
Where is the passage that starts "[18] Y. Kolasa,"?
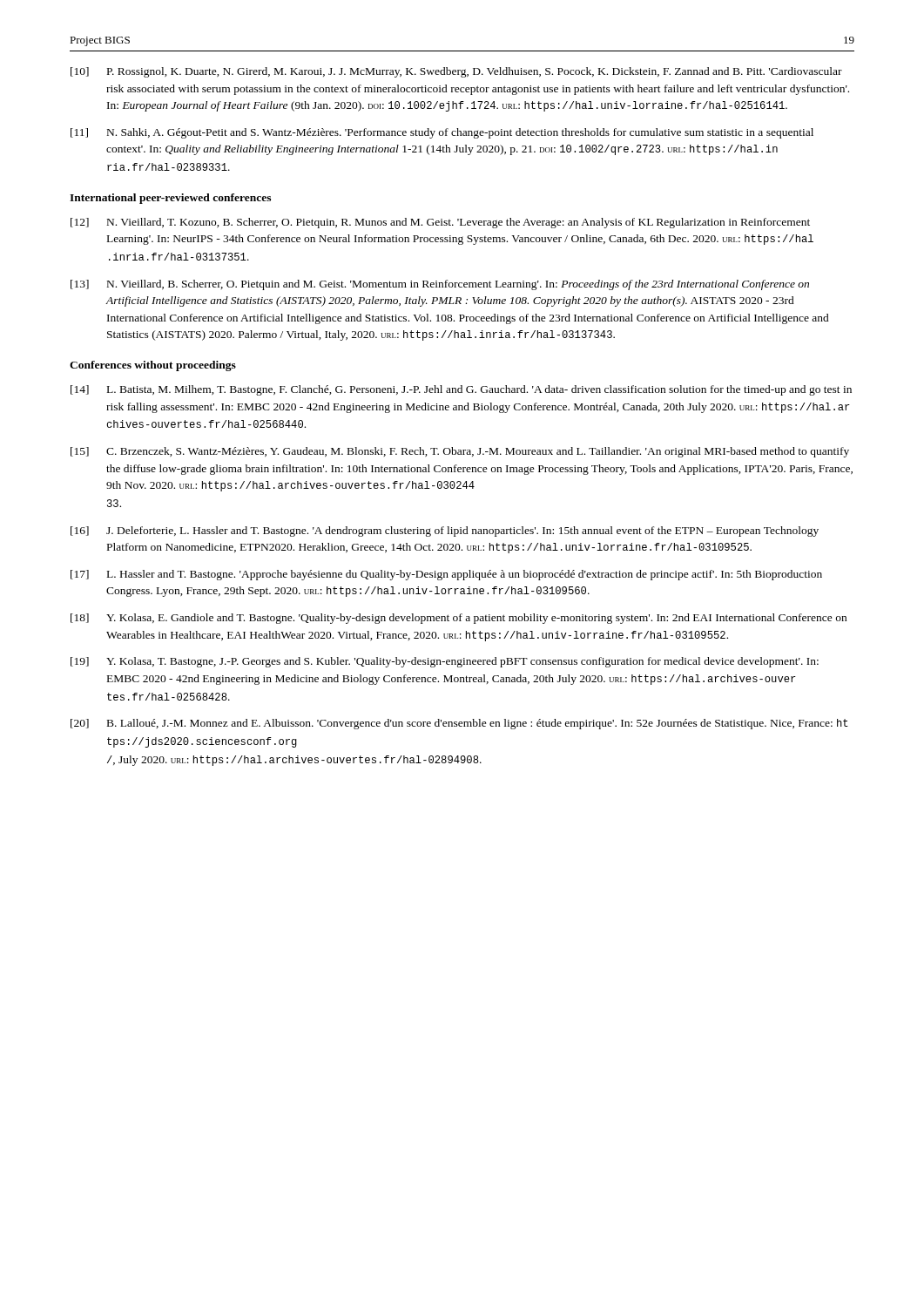[x=462, y=627]
